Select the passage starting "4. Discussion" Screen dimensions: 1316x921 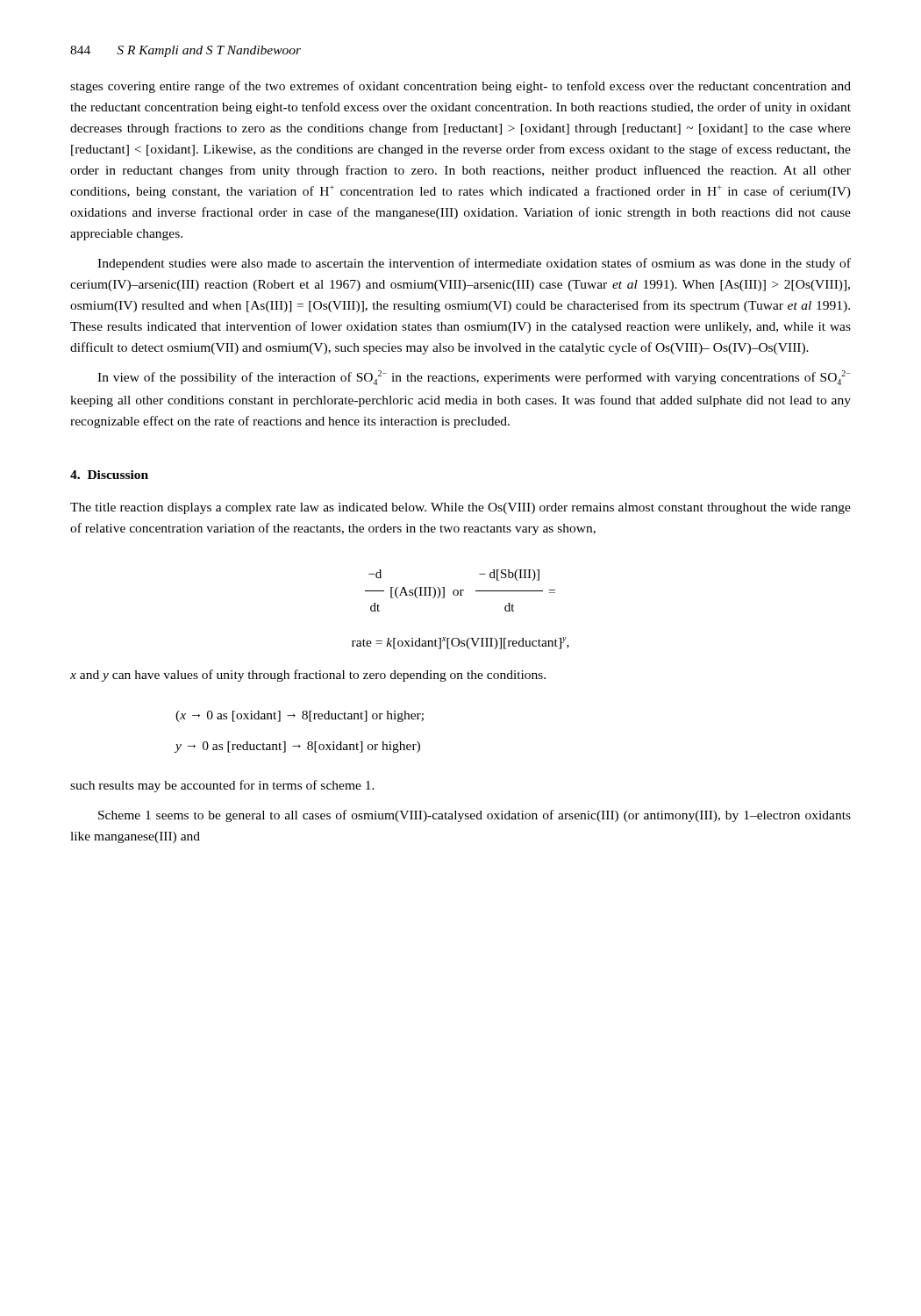[109, 474]
